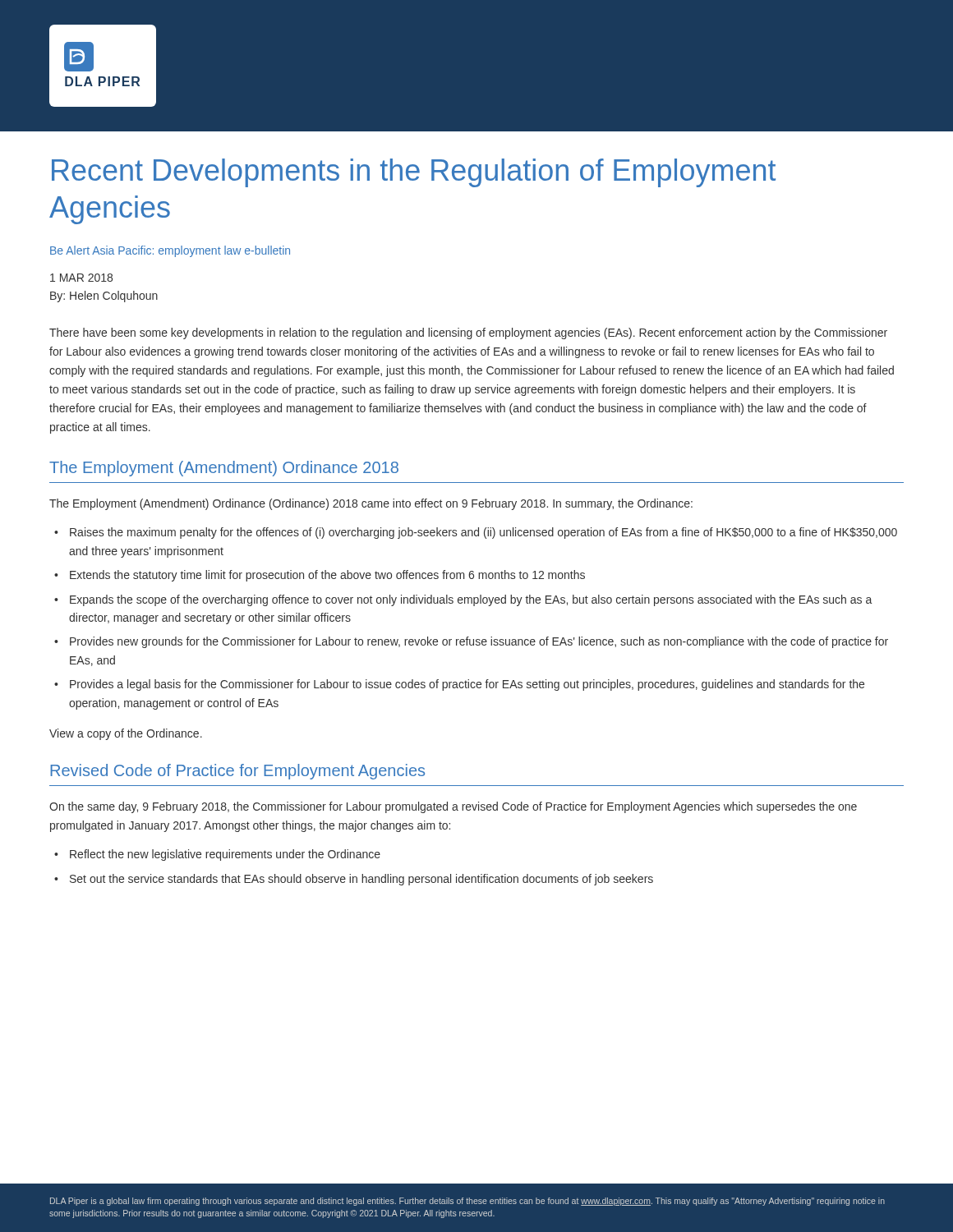Point to the block beginning "View a copy"
This screenshot has width=953, height=1232.
(126, 733)
